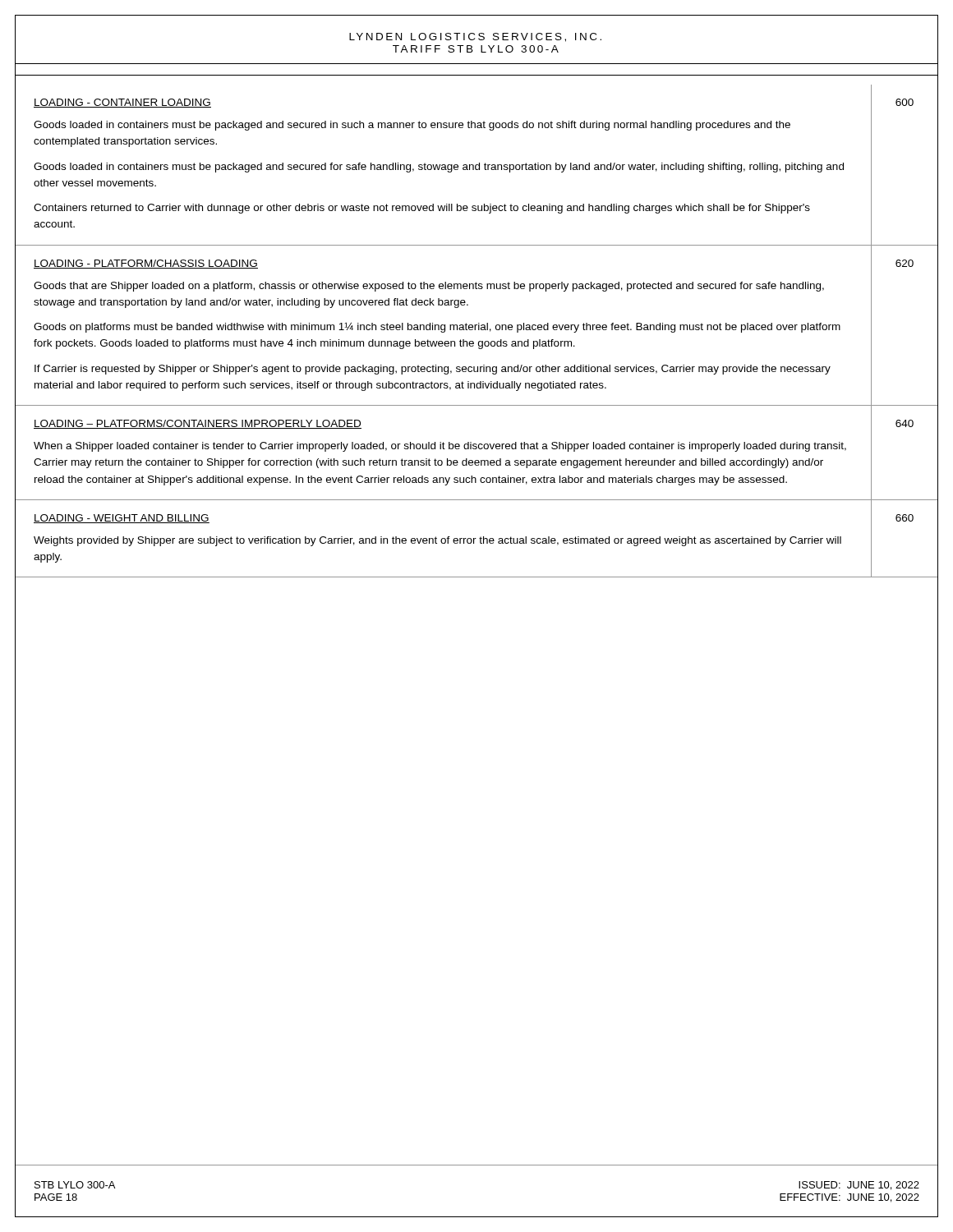953x1232 pixels.
Task: Locate the text block that says "When a Shipper loaded container"
Action: point(443,463)
